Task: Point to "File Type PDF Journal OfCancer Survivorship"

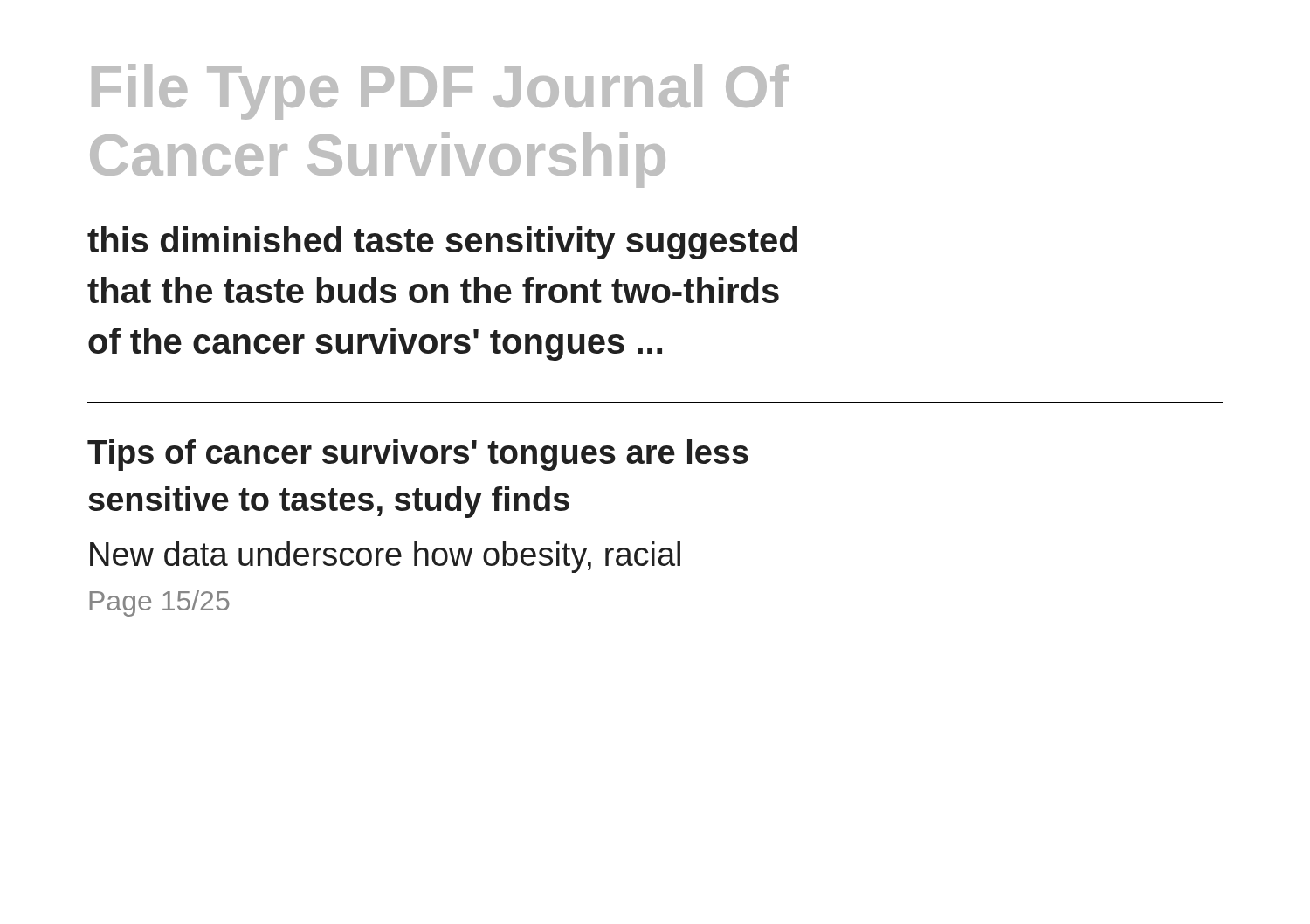Action: coord(655,121)
